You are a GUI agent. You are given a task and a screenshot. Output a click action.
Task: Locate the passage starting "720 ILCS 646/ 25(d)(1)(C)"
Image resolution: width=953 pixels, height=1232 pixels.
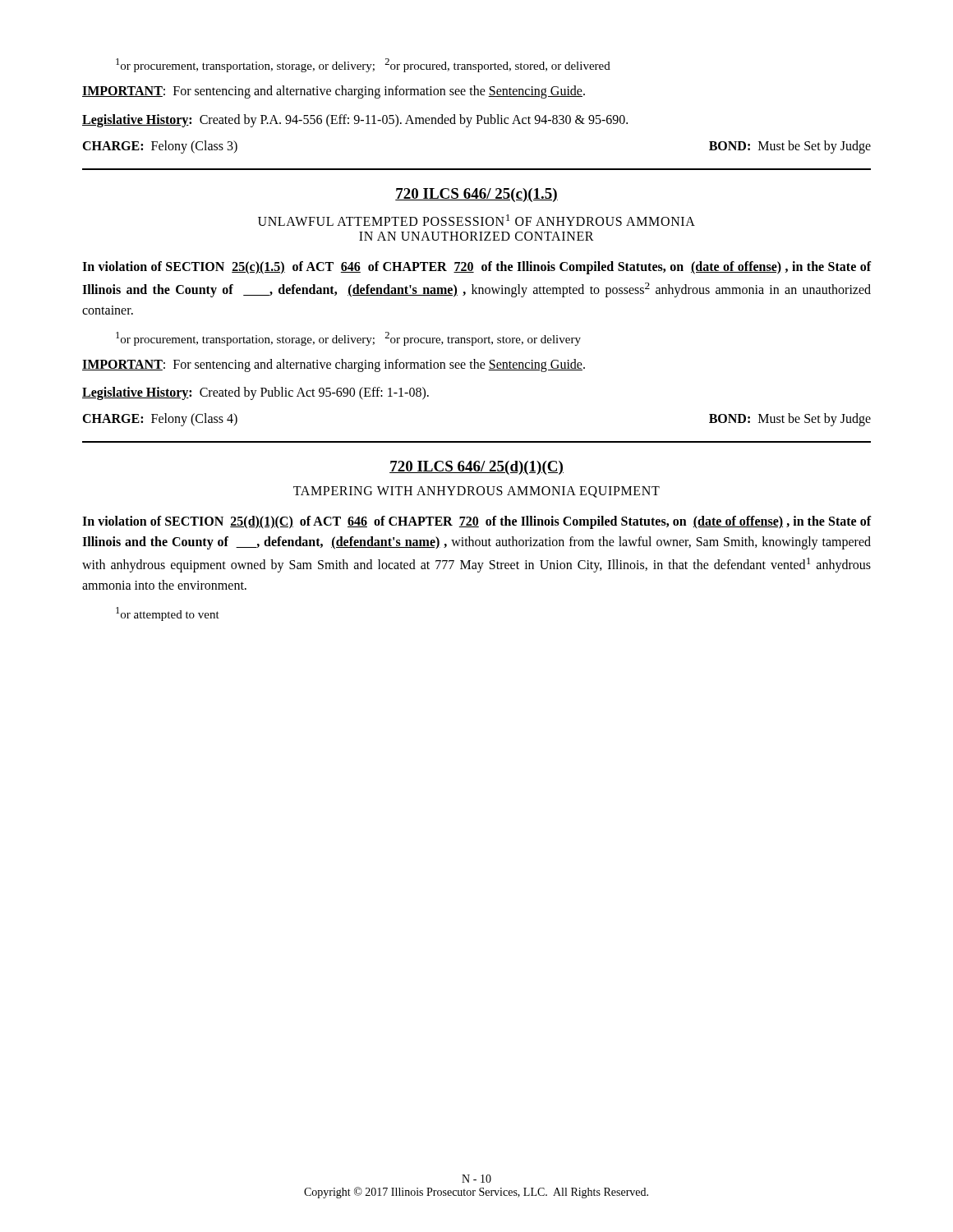(476, 466)
